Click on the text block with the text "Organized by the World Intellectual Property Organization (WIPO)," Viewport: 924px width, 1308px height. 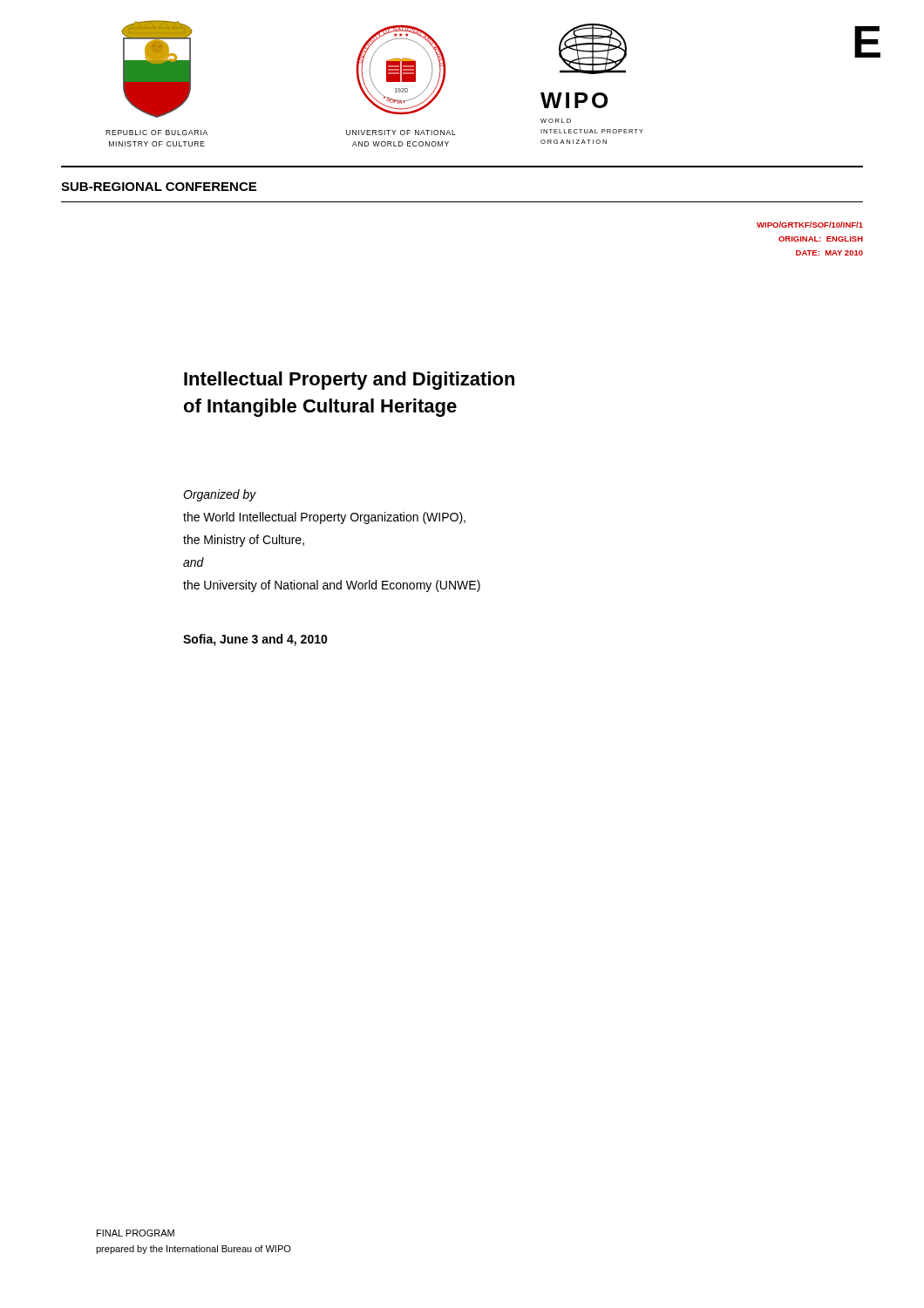(x=220, y=495)
